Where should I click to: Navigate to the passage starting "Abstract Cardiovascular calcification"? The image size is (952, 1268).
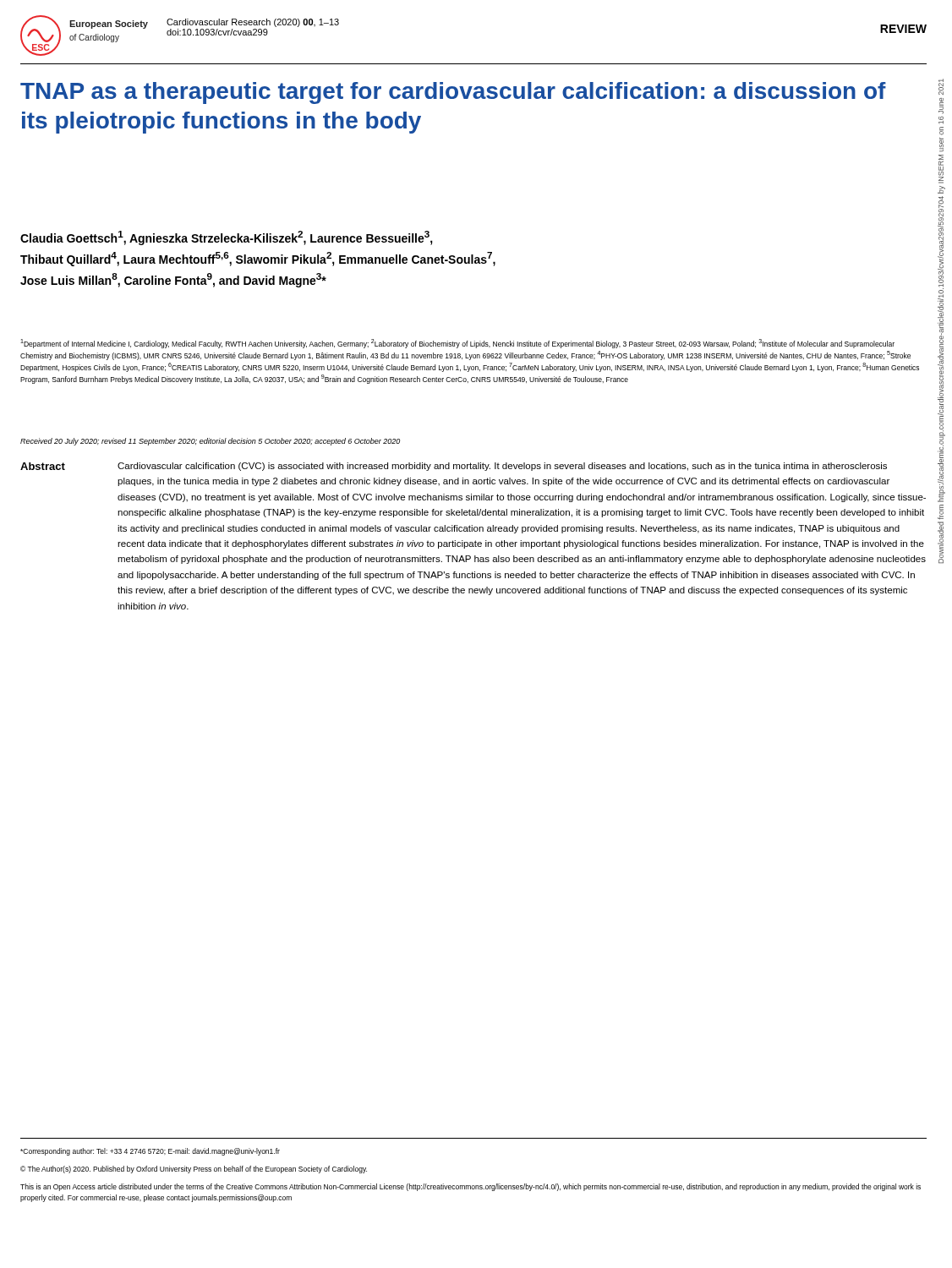coord(473,536)
